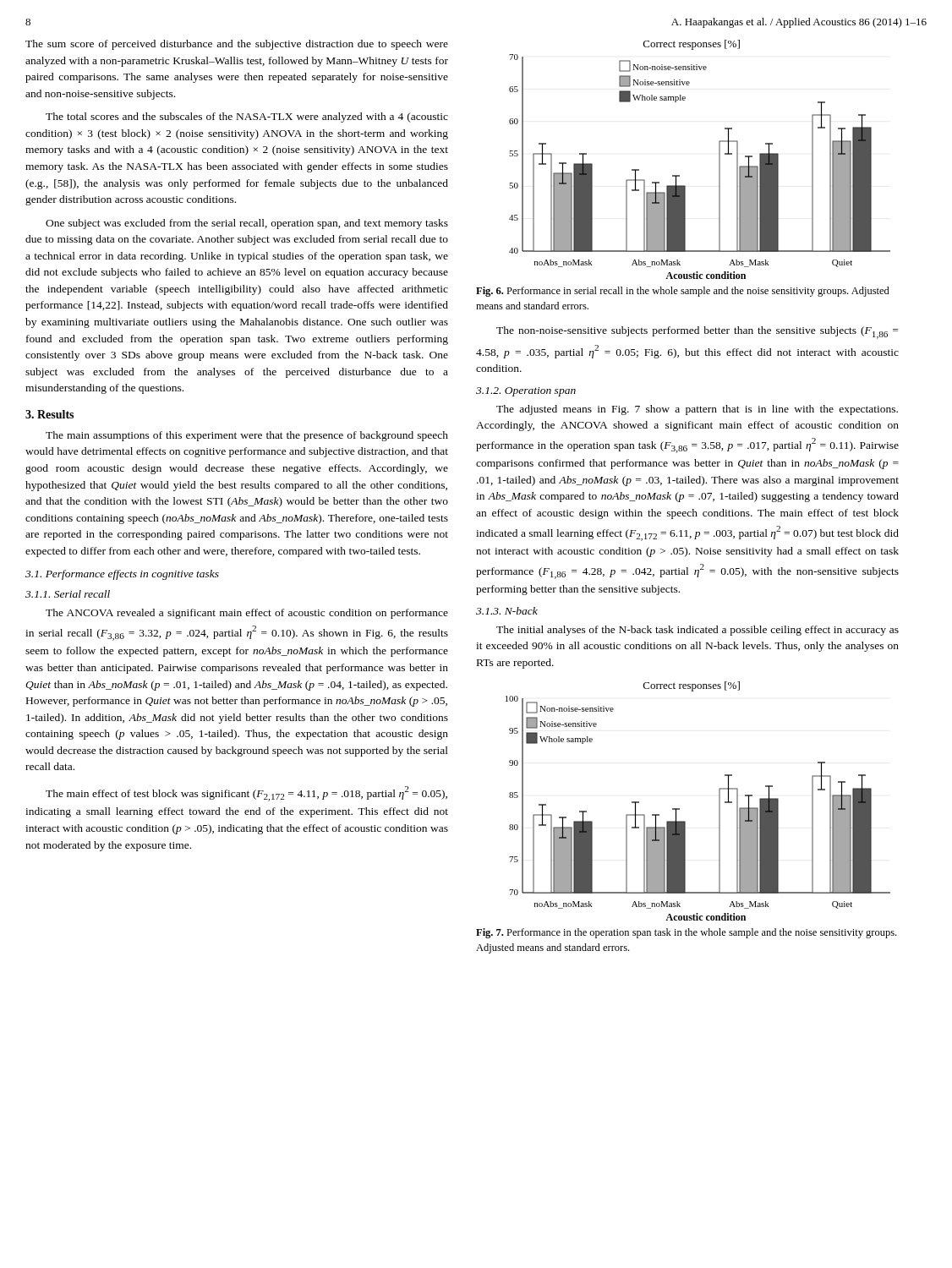Point to the block beginning "The non-noise-sensitive subjects performed"

(687, 349)
